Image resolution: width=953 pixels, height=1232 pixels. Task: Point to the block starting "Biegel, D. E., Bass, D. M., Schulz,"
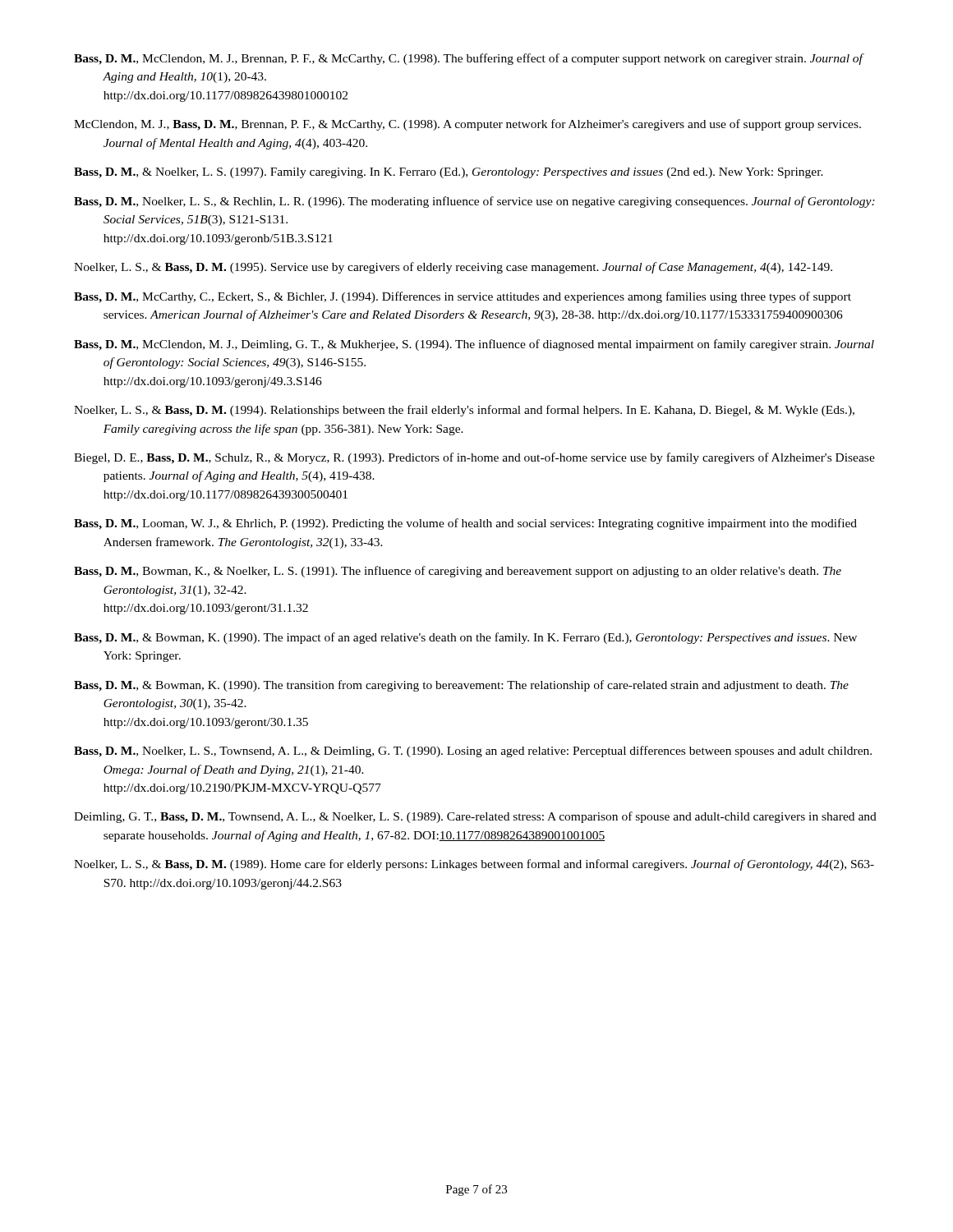(x=474, y=458)
